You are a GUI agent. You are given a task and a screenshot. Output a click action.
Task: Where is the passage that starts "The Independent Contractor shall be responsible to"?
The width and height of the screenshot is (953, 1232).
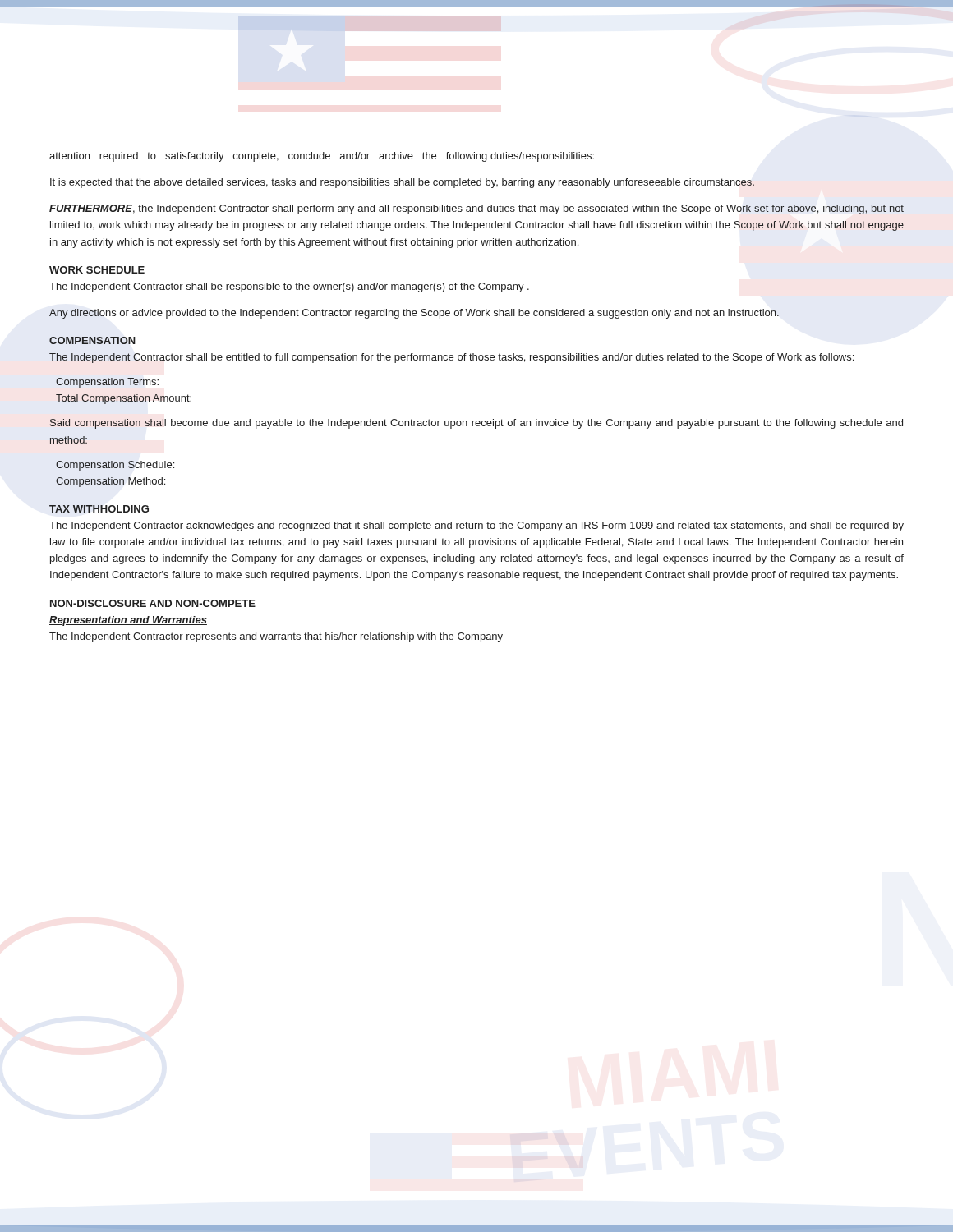(x=289, y=286)
